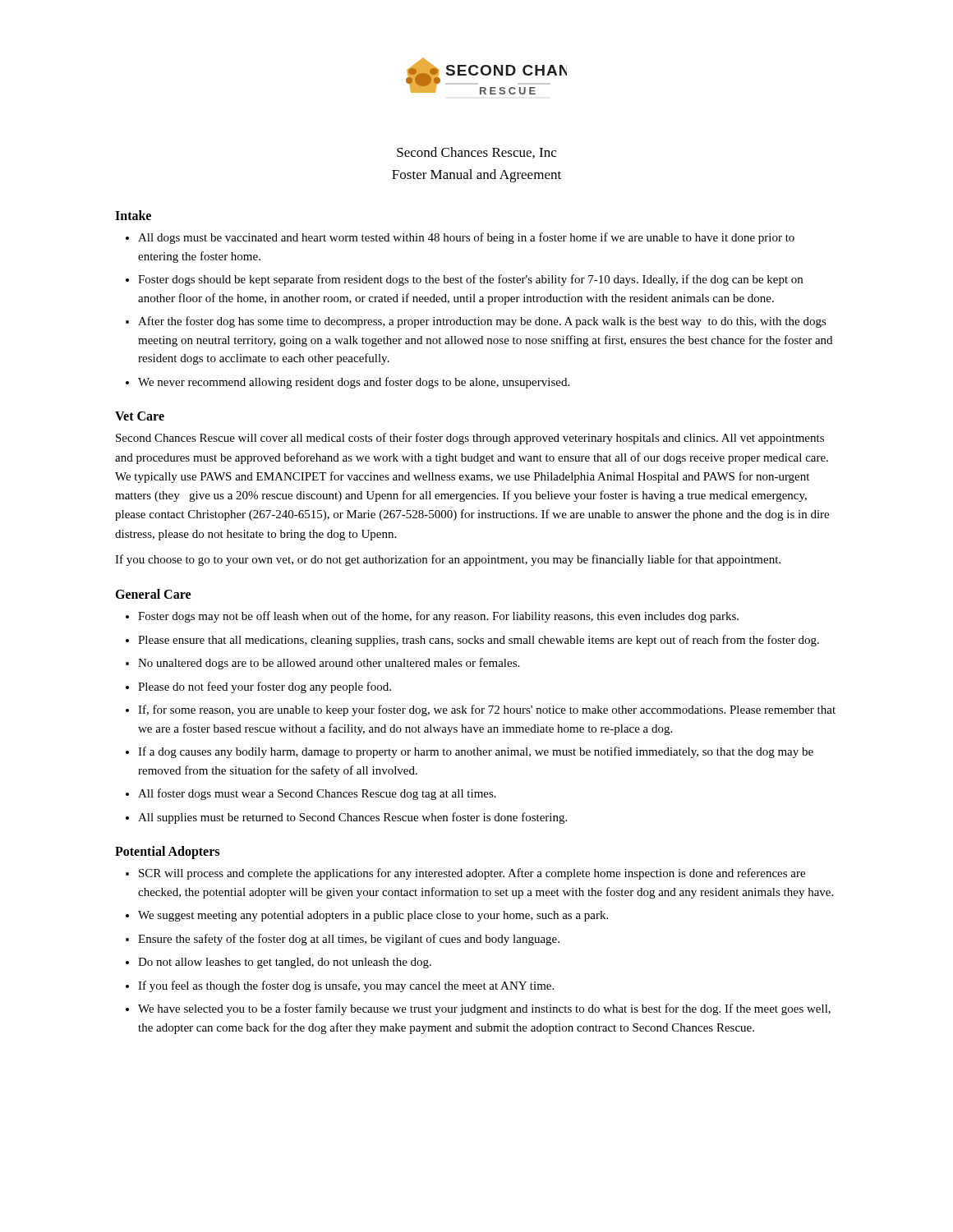The width and height of the screenshot is (953, 1232).
Task: Click on the element starting "No unaltered dogs"
Action: [x=329, y=663]
